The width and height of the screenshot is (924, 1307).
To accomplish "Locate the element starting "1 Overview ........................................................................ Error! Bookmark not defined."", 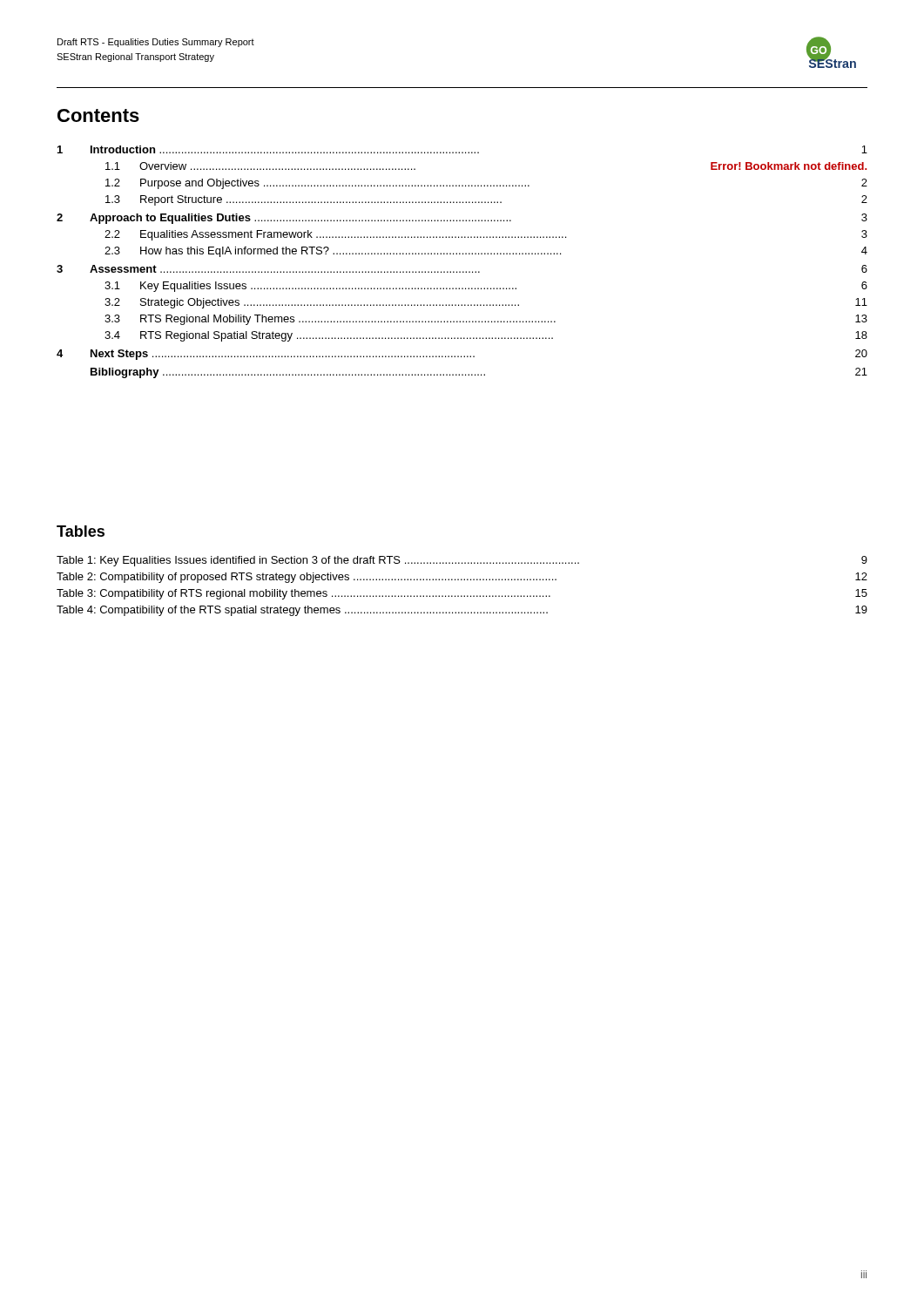I will pyautogui.click(x=166, y=166).
